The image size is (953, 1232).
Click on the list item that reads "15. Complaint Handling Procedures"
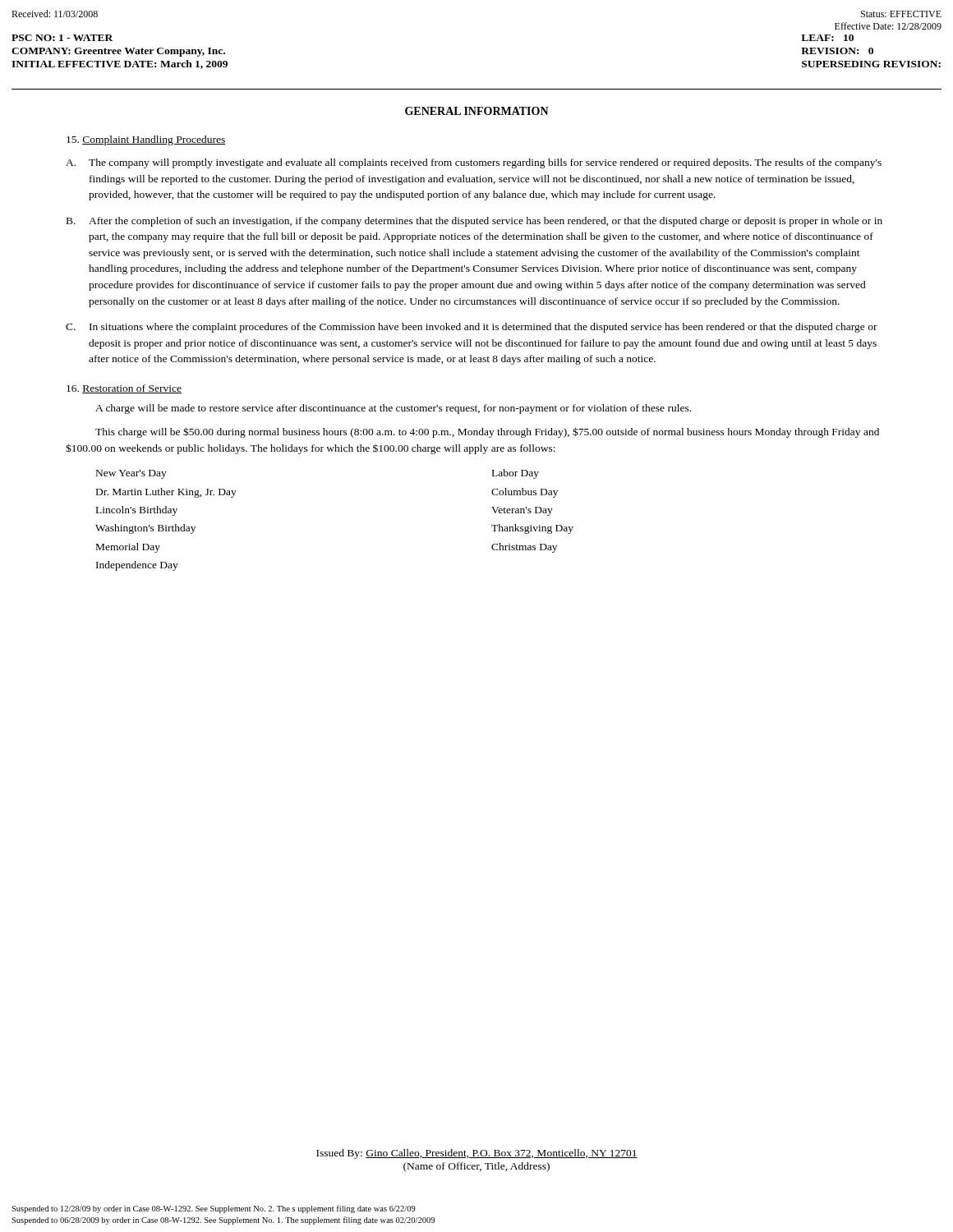click(x=146, y=139)
